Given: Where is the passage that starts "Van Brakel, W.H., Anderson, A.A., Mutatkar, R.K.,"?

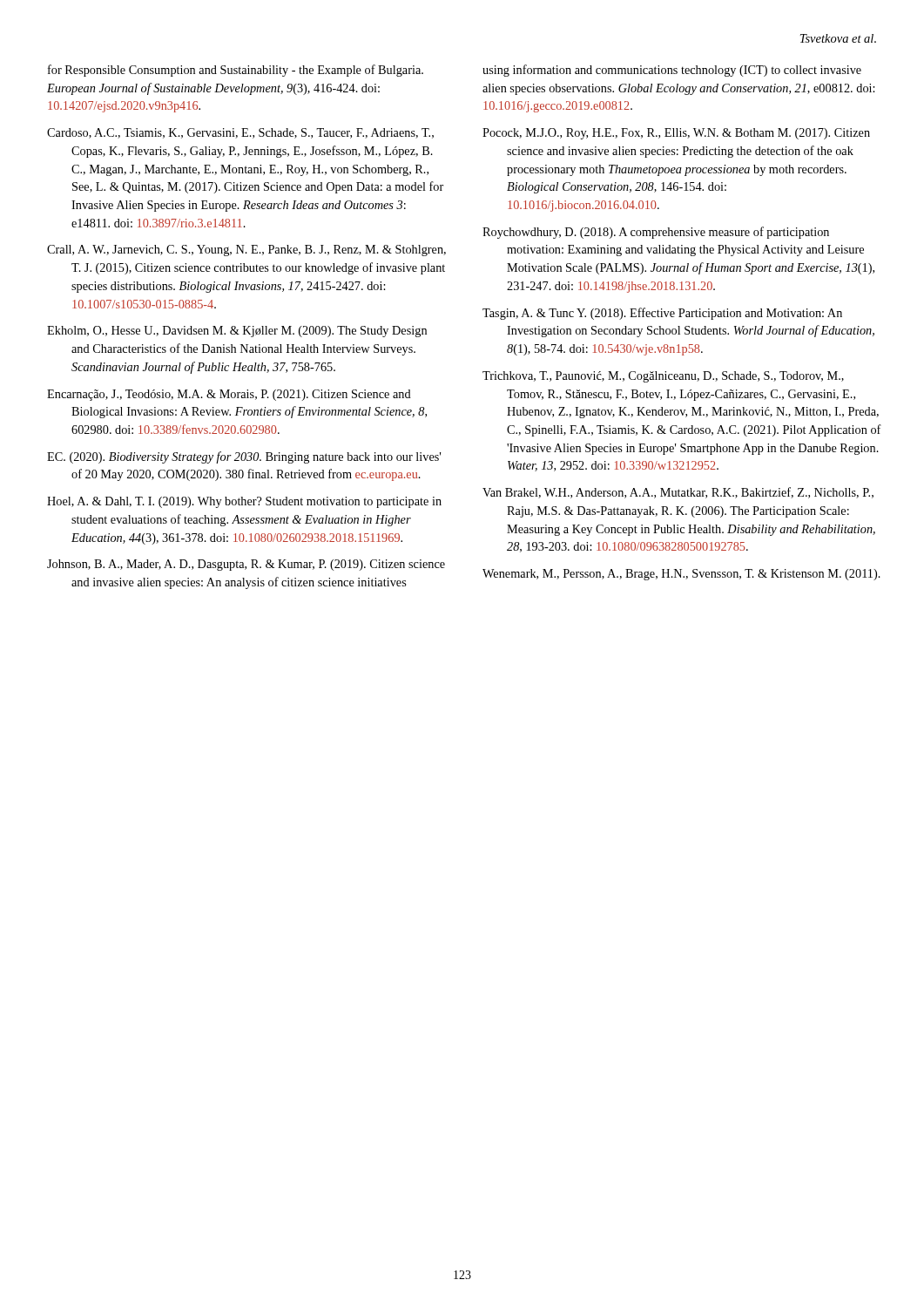Looking at the screenshot, I should 679,519.
